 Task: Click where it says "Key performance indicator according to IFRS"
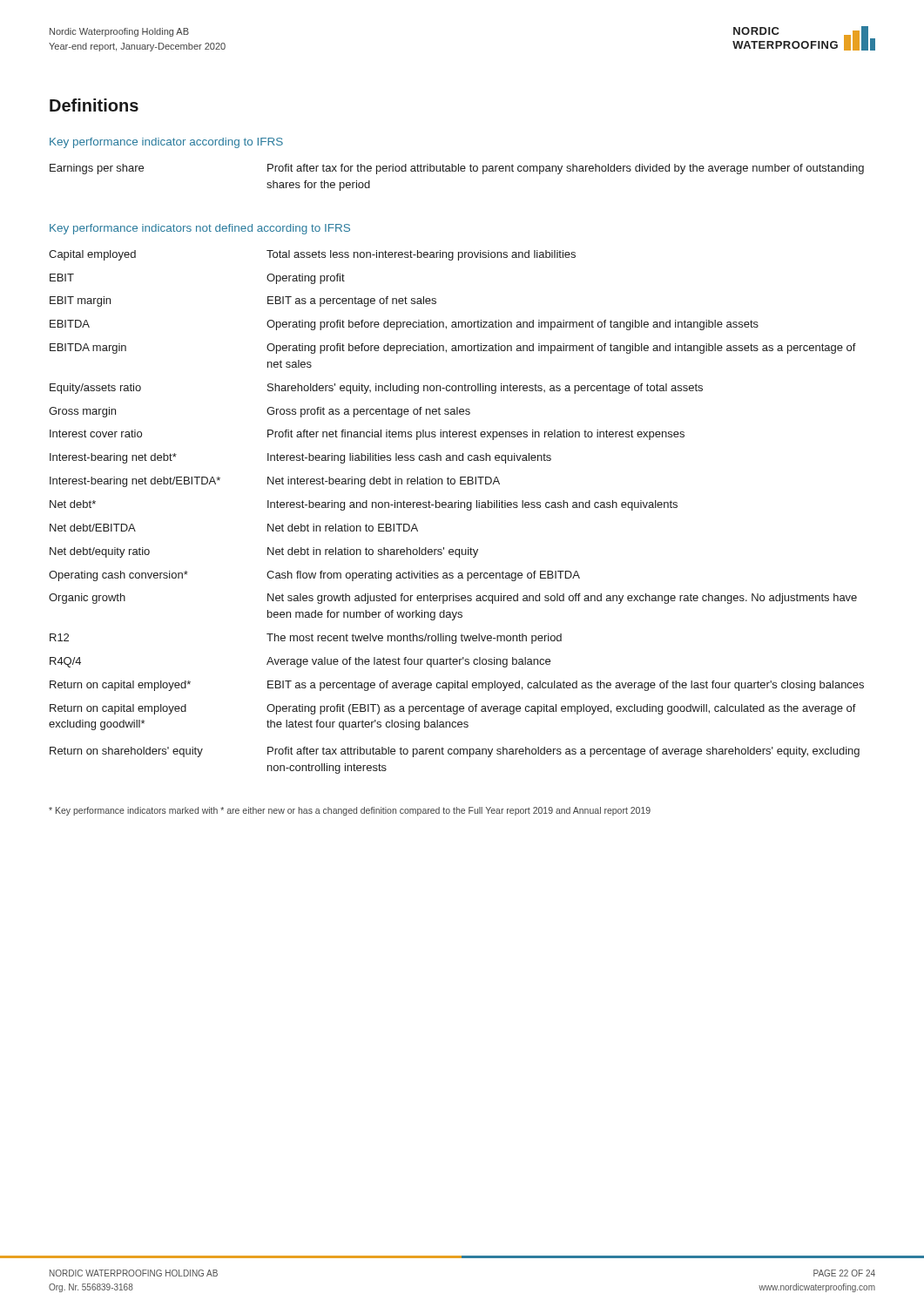point(166,142)
